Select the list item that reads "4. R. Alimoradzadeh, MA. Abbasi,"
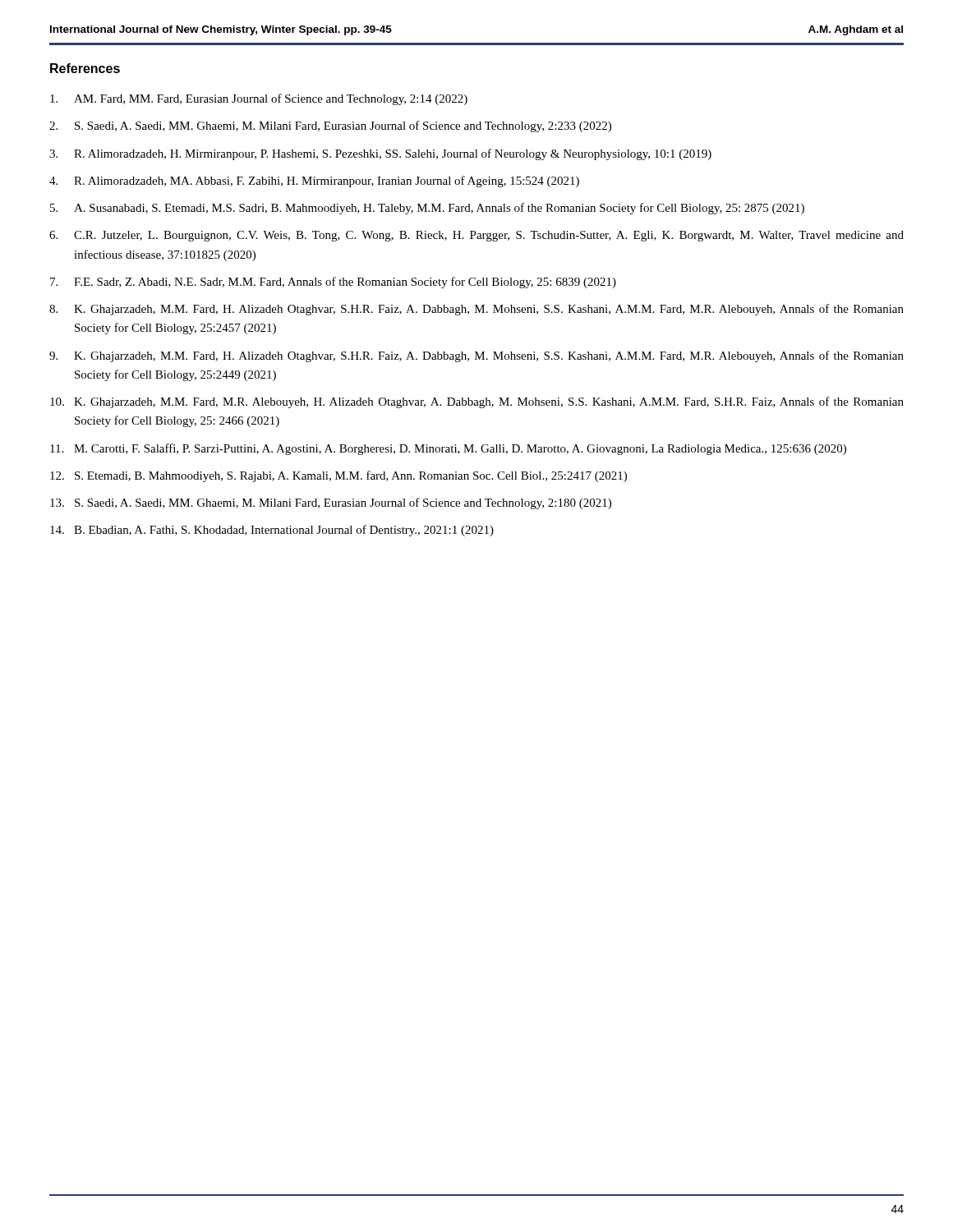 (x=476, y=181)
